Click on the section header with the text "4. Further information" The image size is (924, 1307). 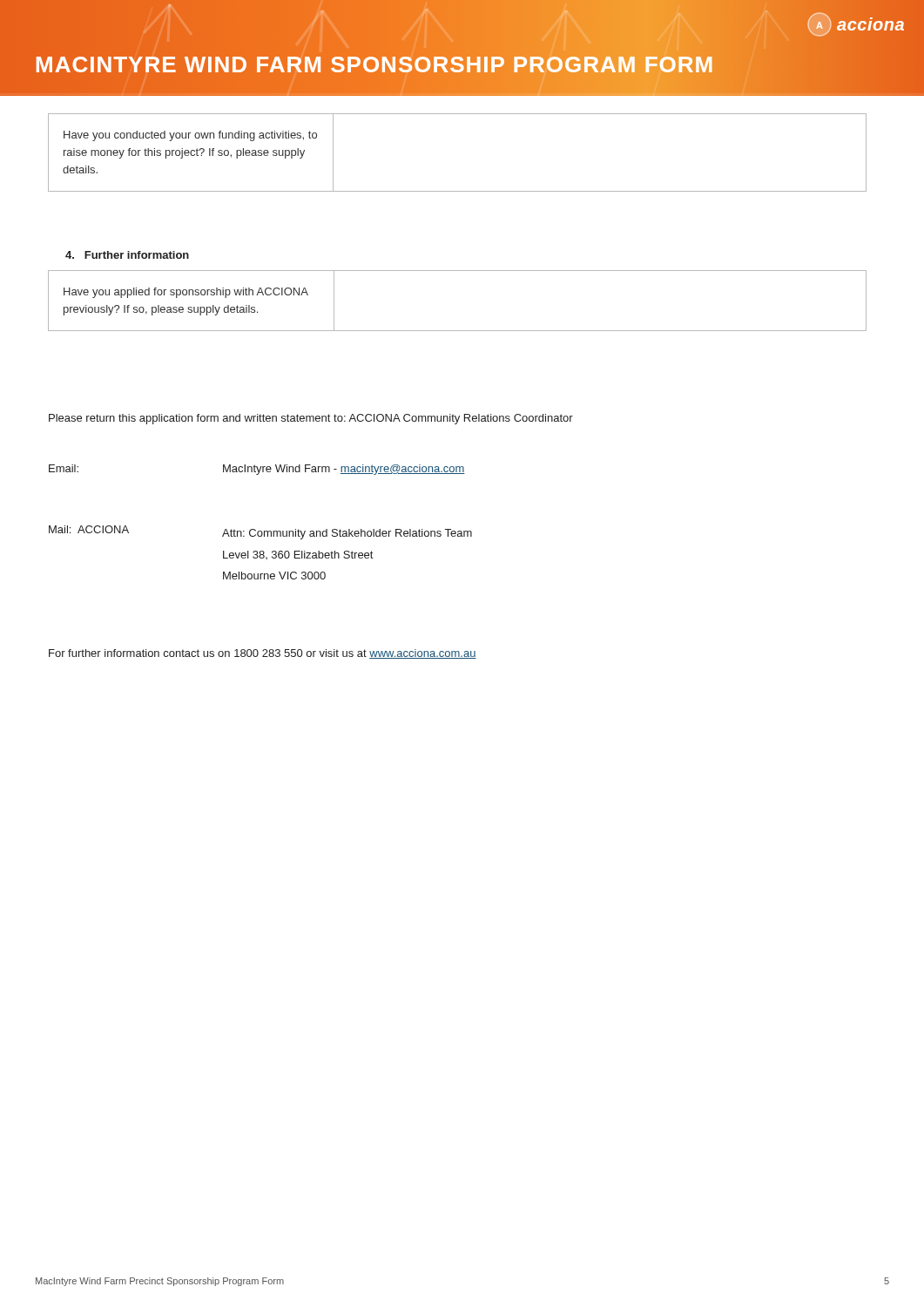[127, 255]
